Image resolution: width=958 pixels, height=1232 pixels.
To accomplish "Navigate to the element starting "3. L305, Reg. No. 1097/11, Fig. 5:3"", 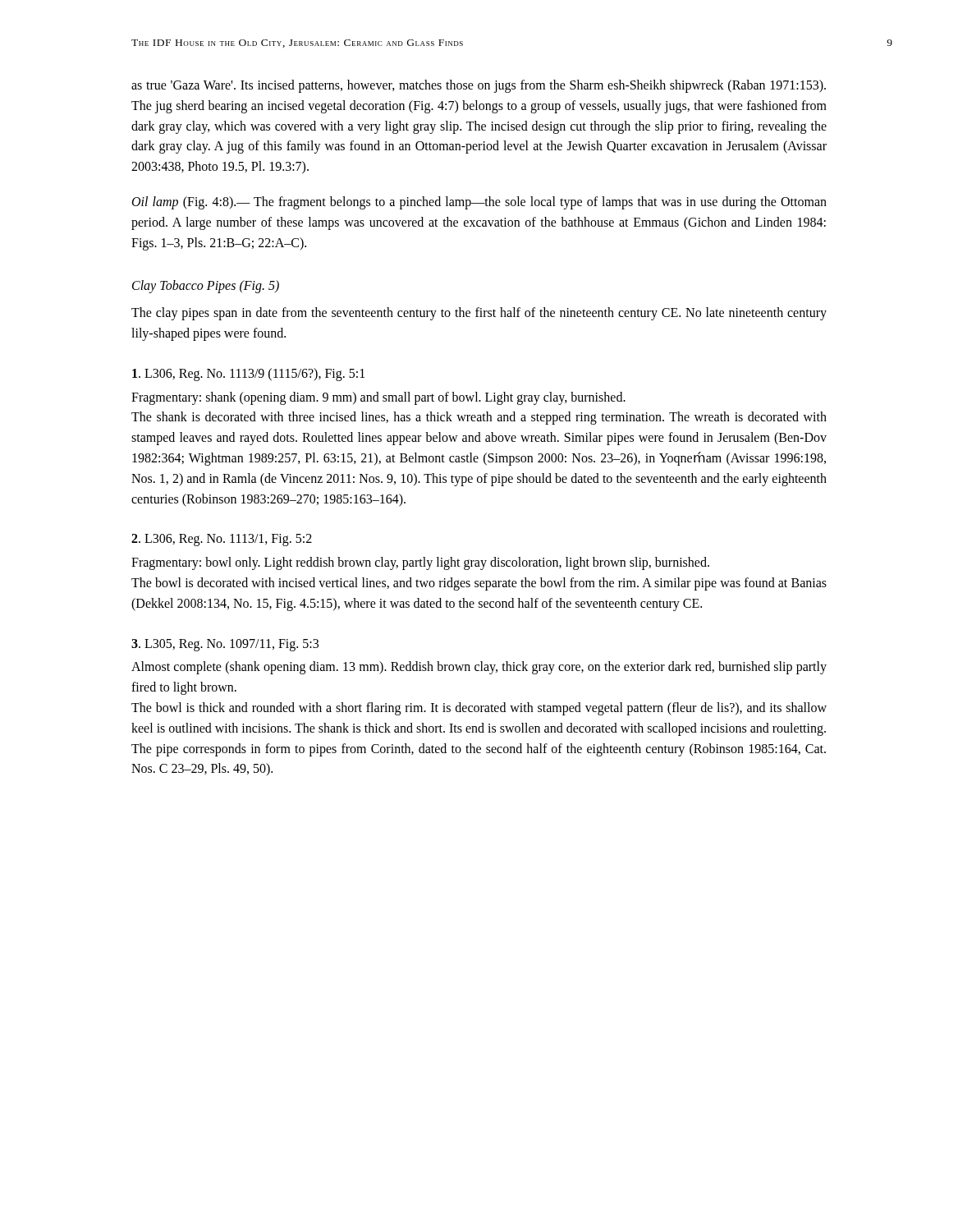I will (x=225, y=645).
